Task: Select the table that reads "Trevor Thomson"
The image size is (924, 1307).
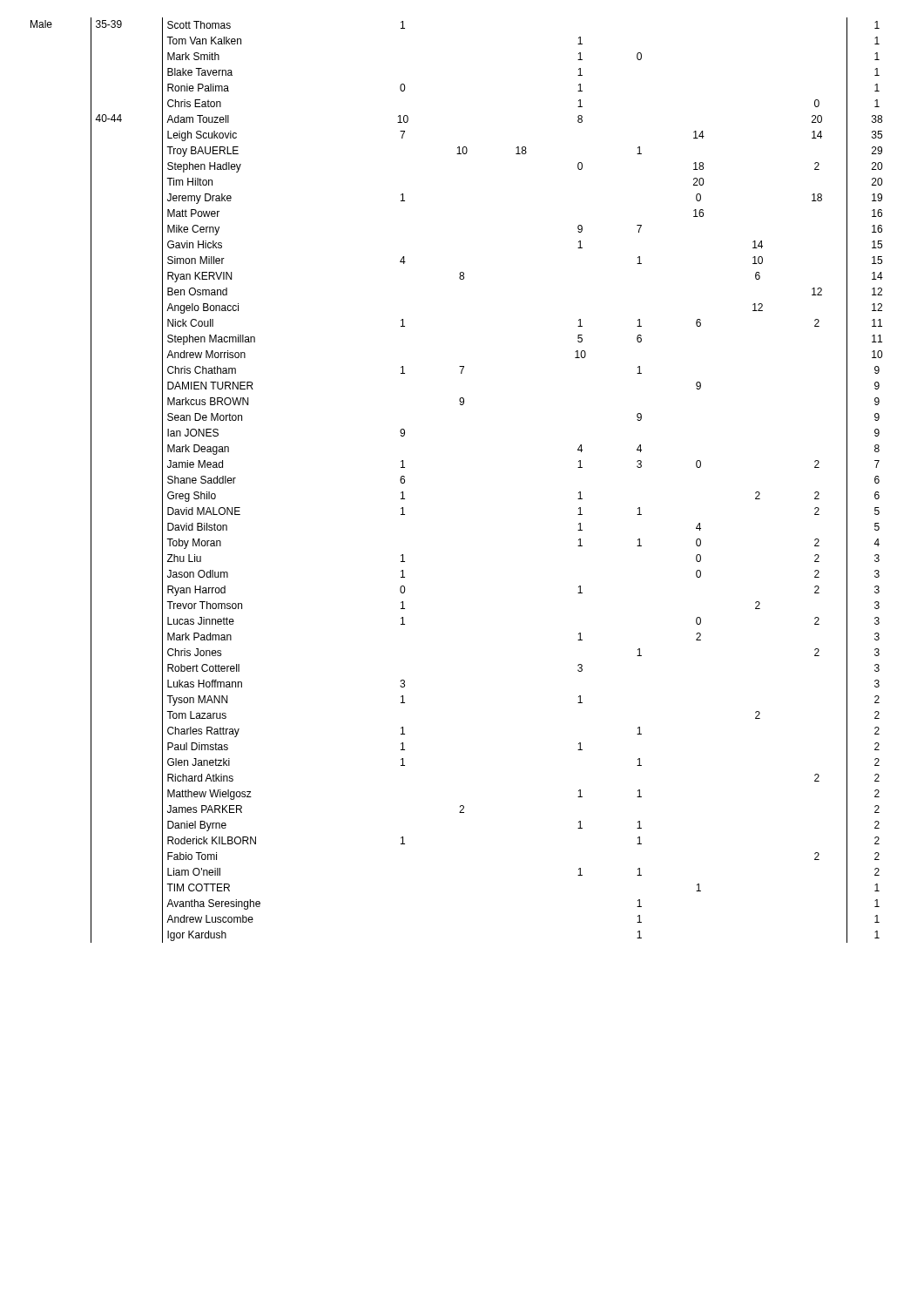Action: click(x=466, y=480)
